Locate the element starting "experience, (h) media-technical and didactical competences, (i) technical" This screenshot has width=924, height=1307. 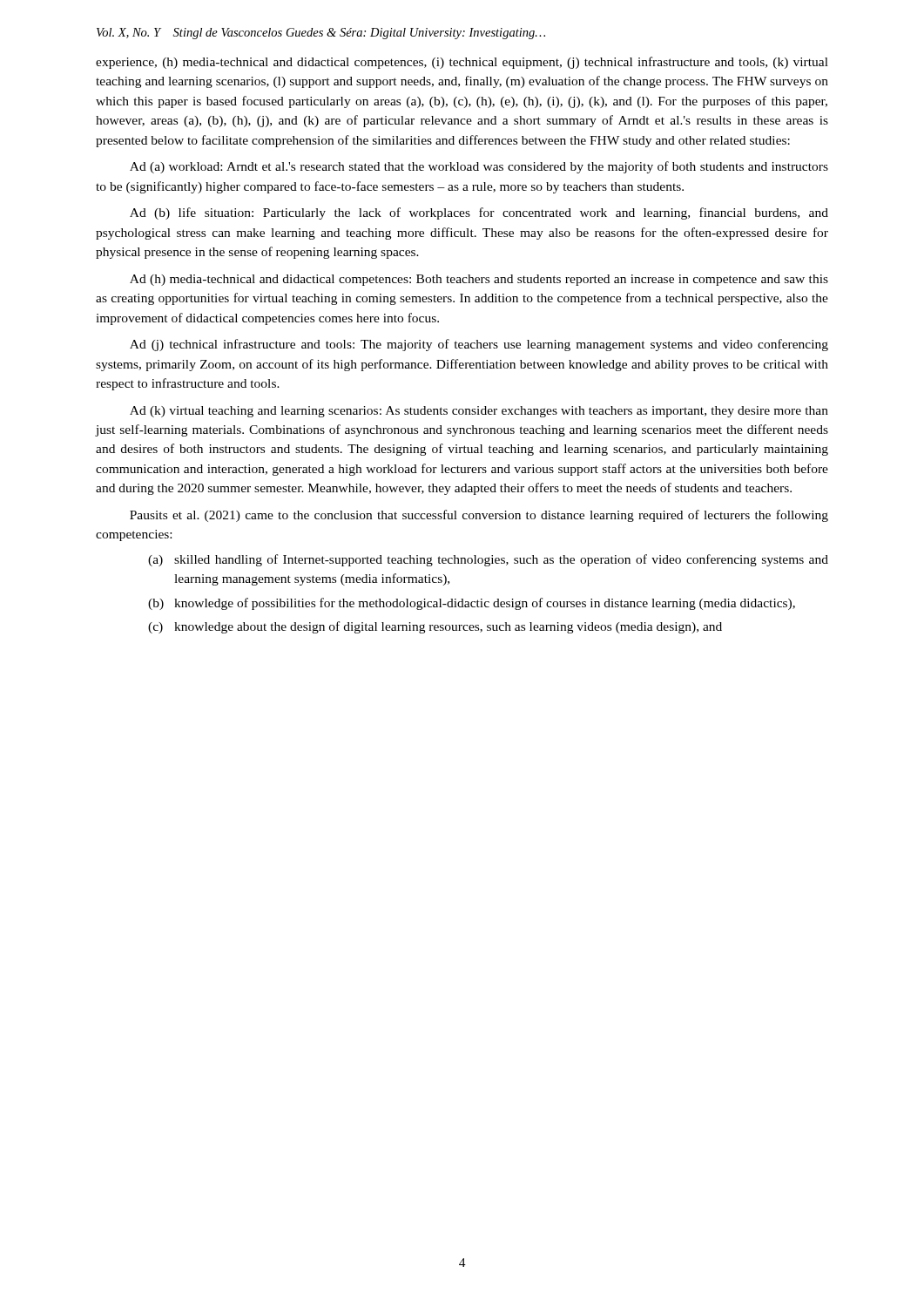(x=462, y=101)
